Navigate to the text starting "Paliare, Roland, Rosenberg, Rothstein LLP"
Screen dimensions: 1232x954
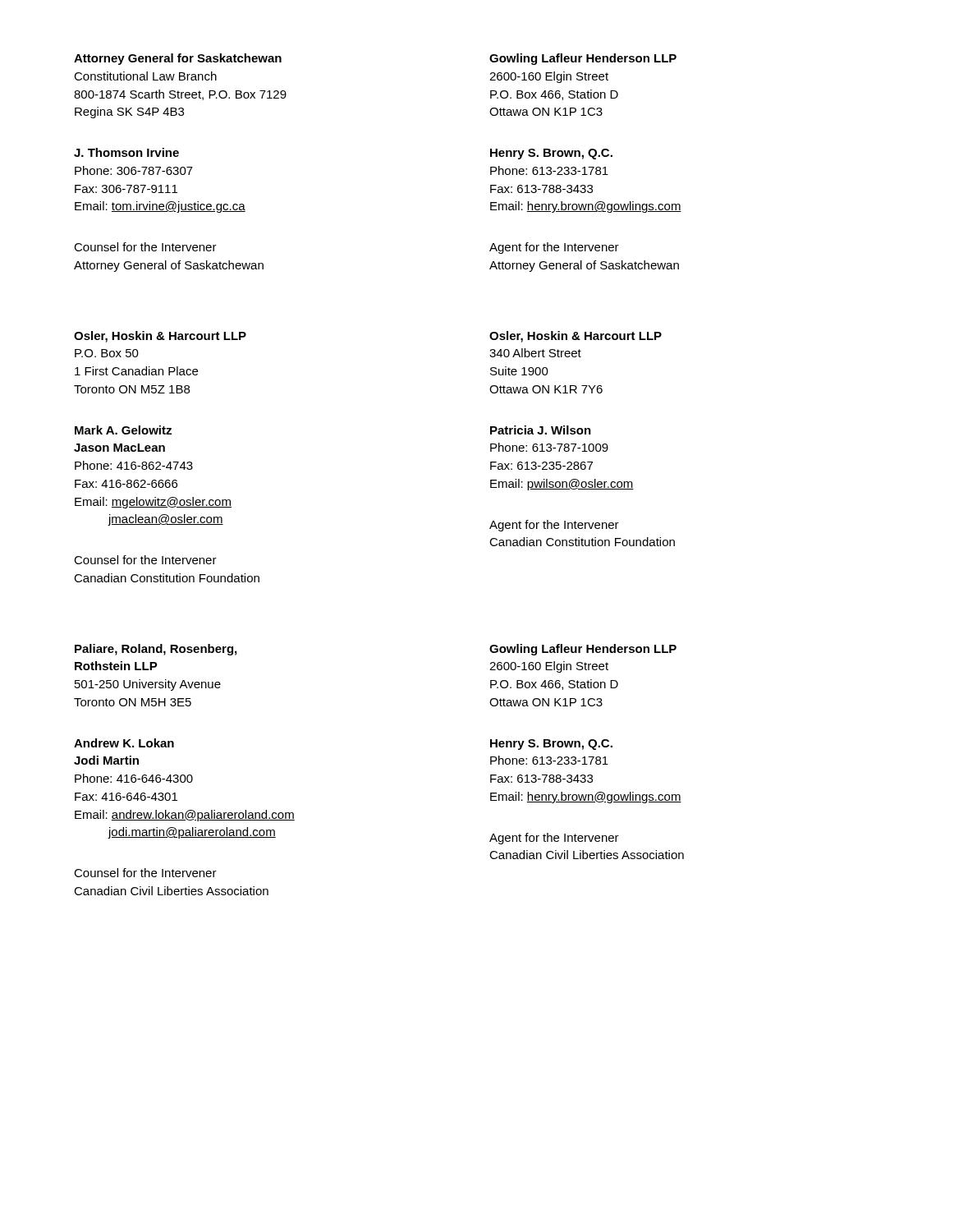156,650
